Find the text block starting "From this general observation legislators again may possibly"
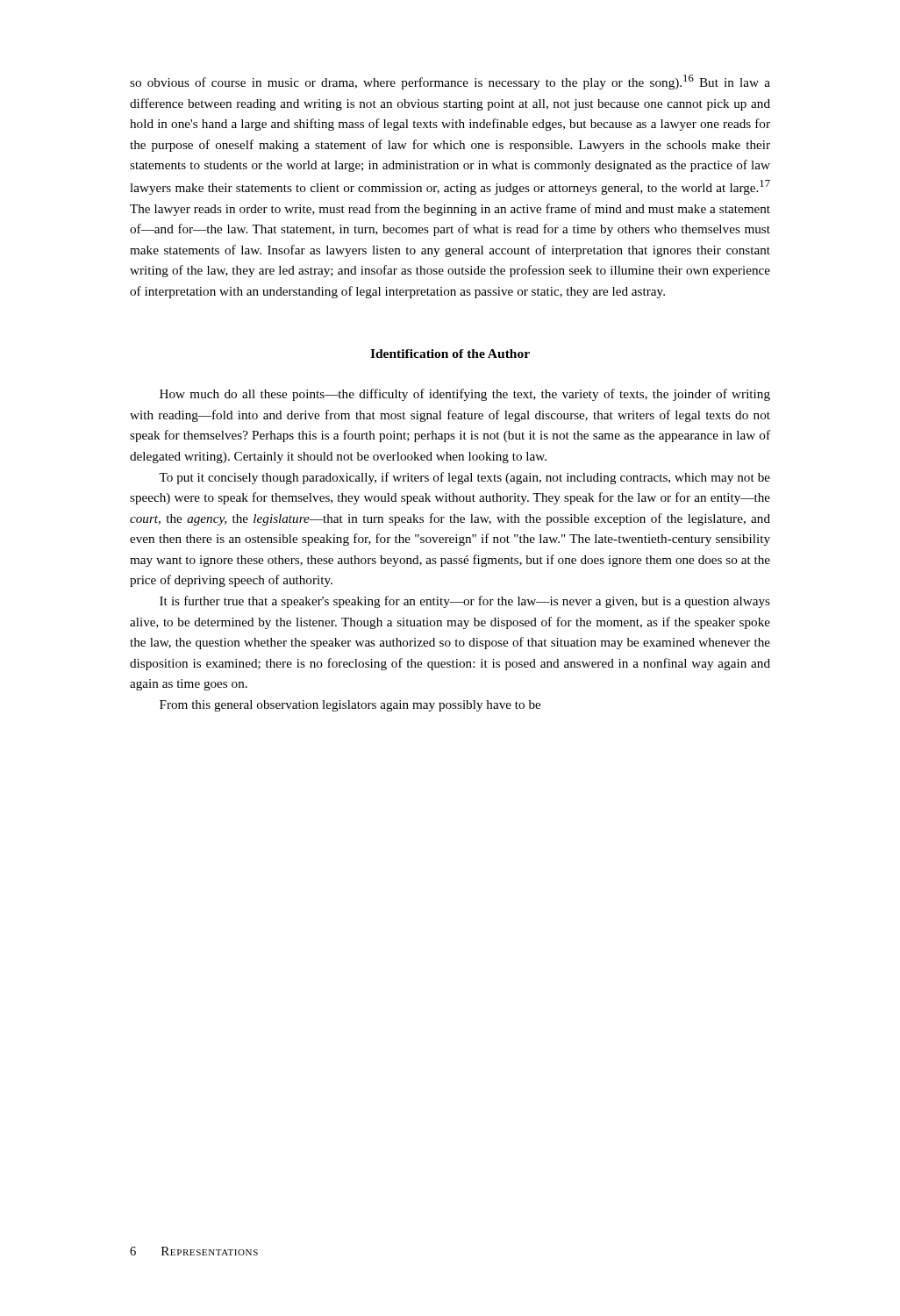This screenshot has height=1316, width=900. coord(350,704)
